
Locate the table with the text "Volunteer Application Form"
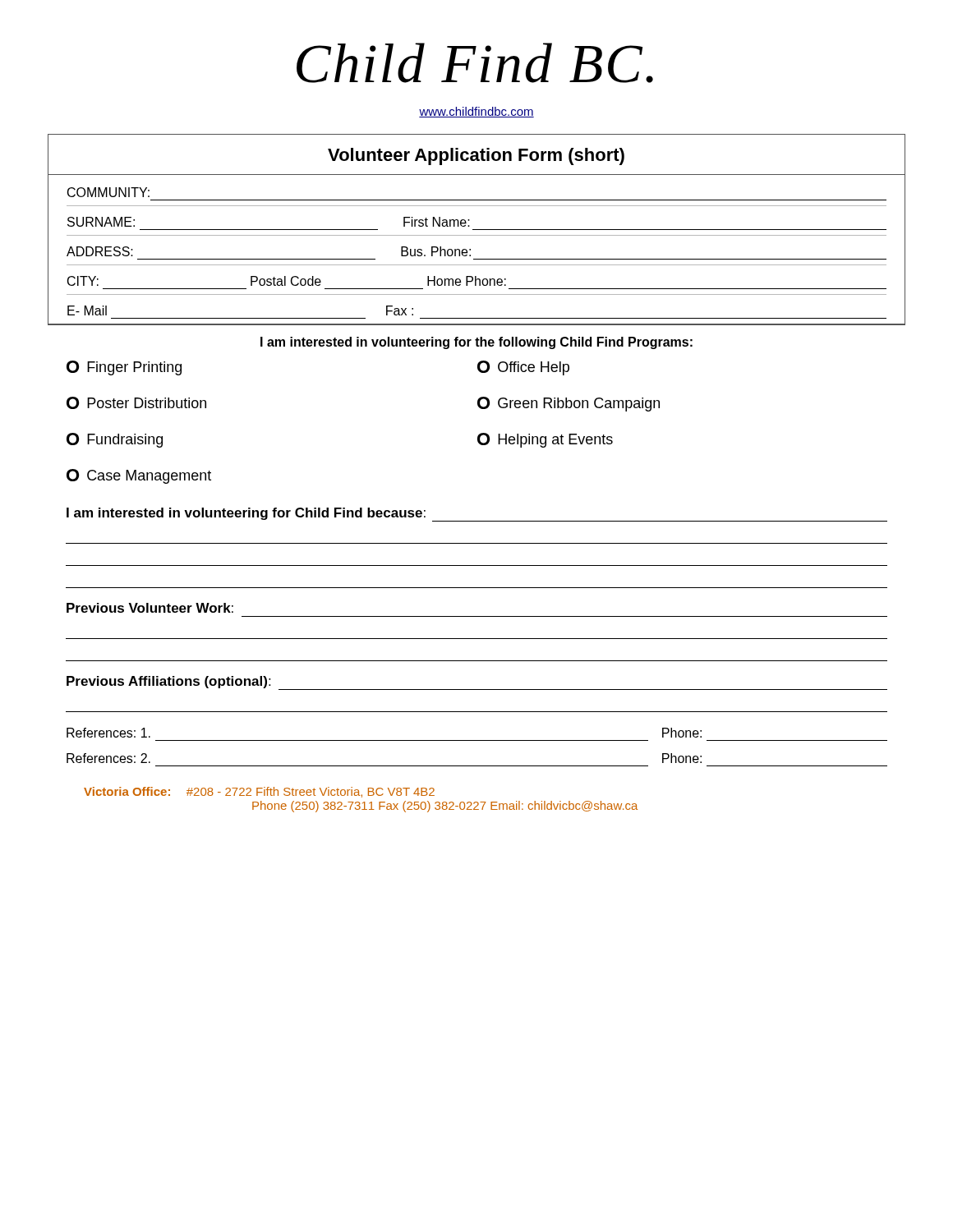point(476,230)
